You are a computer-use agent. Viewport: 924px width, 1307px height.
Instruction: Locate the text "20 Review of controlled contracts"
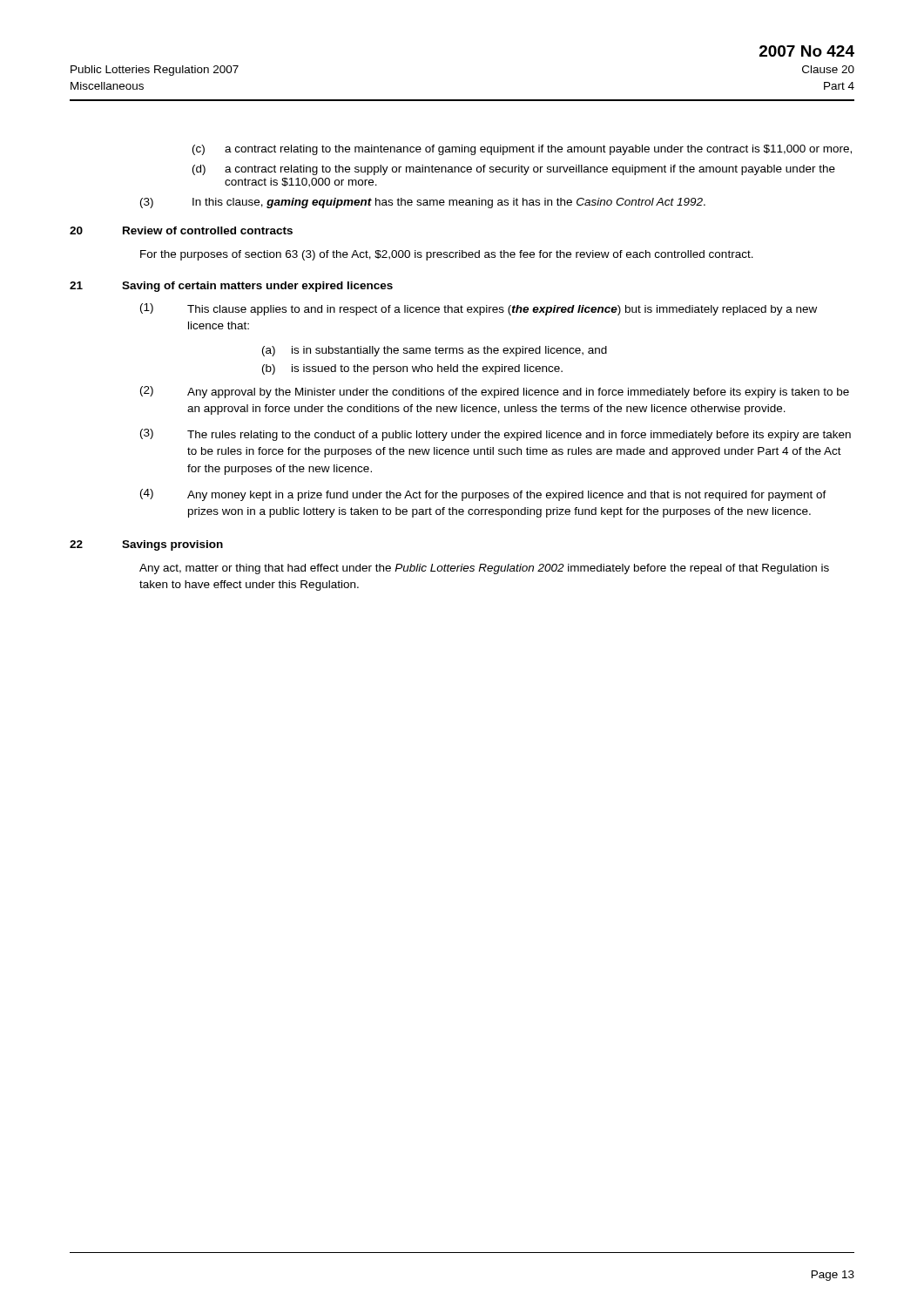coord(181,230)
